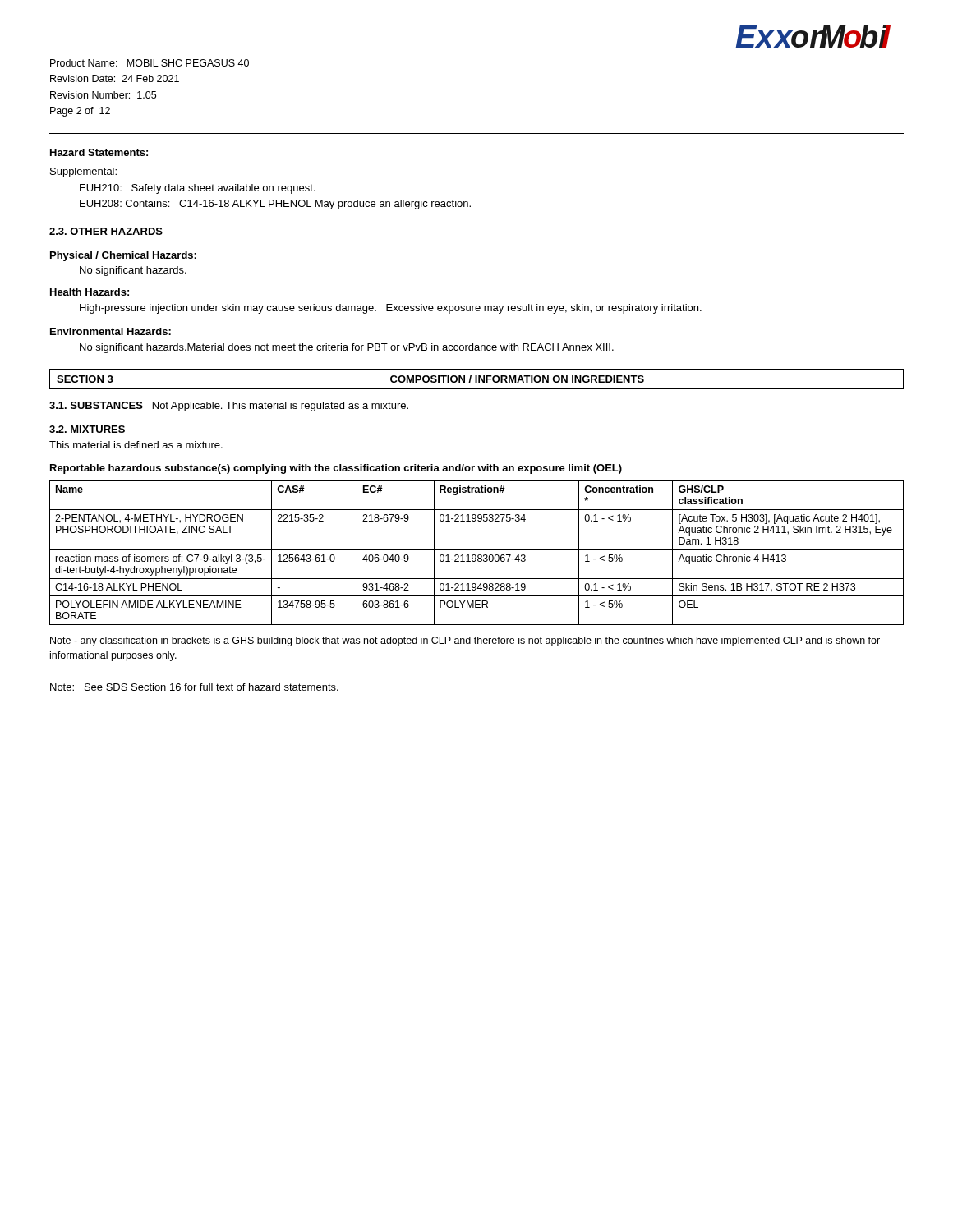The width and height of the screenshot is (953, 1232).
Task: Select the region starting "This material is defined as a mixture."
Action: pos(136,445)
